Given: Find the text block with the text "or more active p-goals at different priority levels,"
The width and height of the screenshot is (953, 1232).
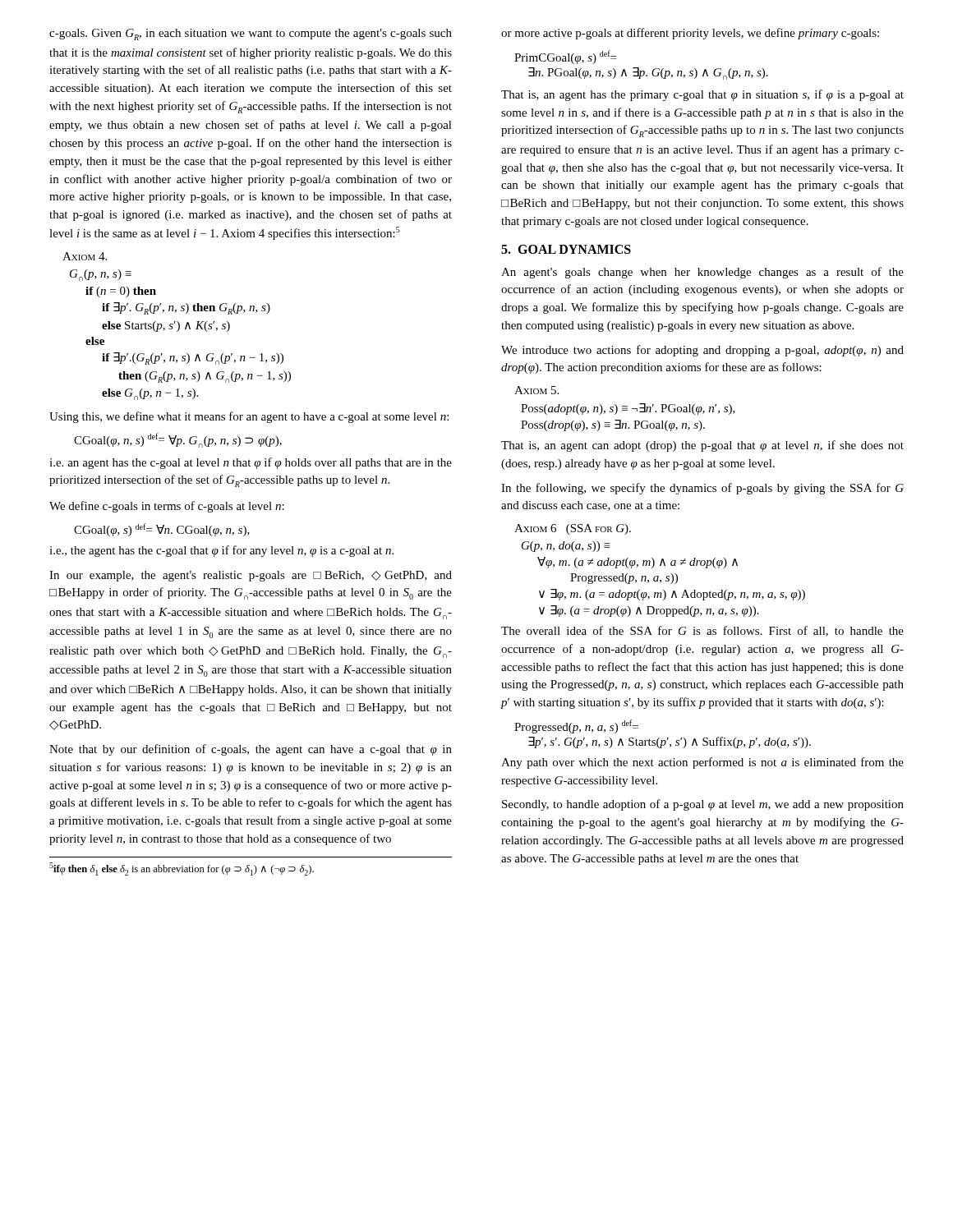Looking at the screenshot, I should pos(702,34).
